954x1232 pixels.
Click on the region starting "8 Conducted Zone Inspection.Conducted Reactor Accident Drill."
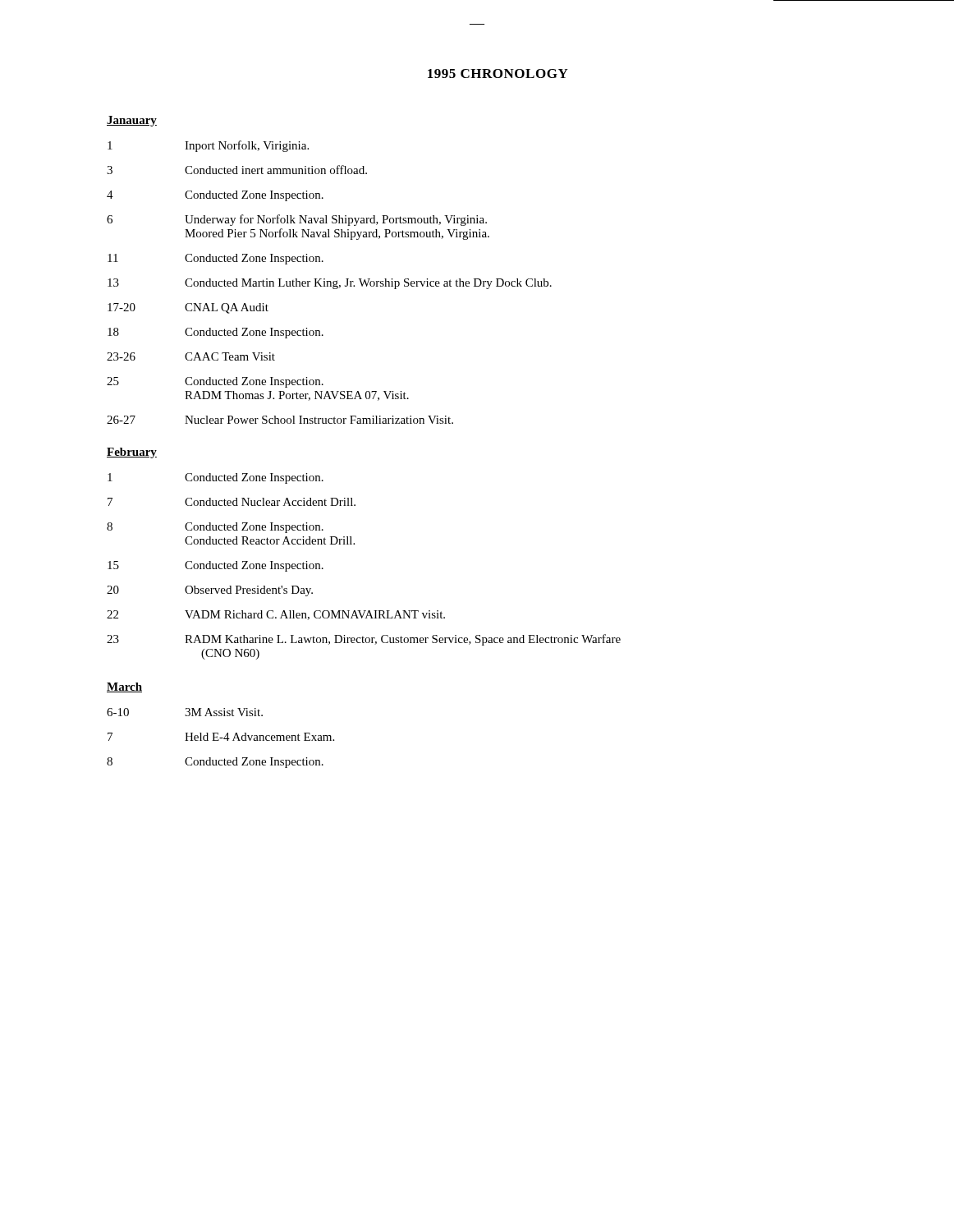pyautogui.click(x=231, y=534)
